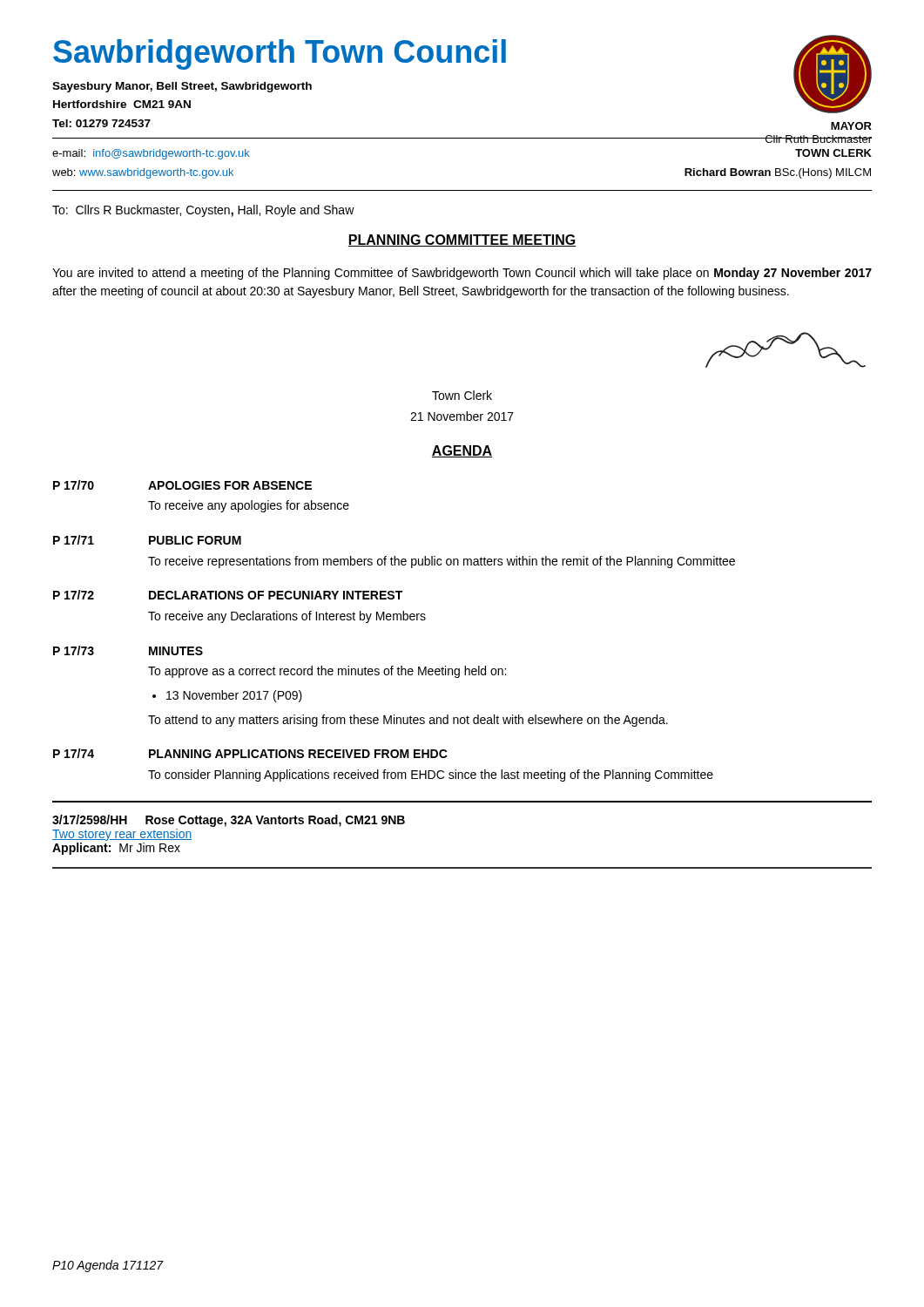The image size is (924, 1307).
Task: Point to "e-mail: info@sawbridgeworth-tc.gov.uk web: www.sawbridgeworth-tc.gov.uk"
Action: click(151, 163)
